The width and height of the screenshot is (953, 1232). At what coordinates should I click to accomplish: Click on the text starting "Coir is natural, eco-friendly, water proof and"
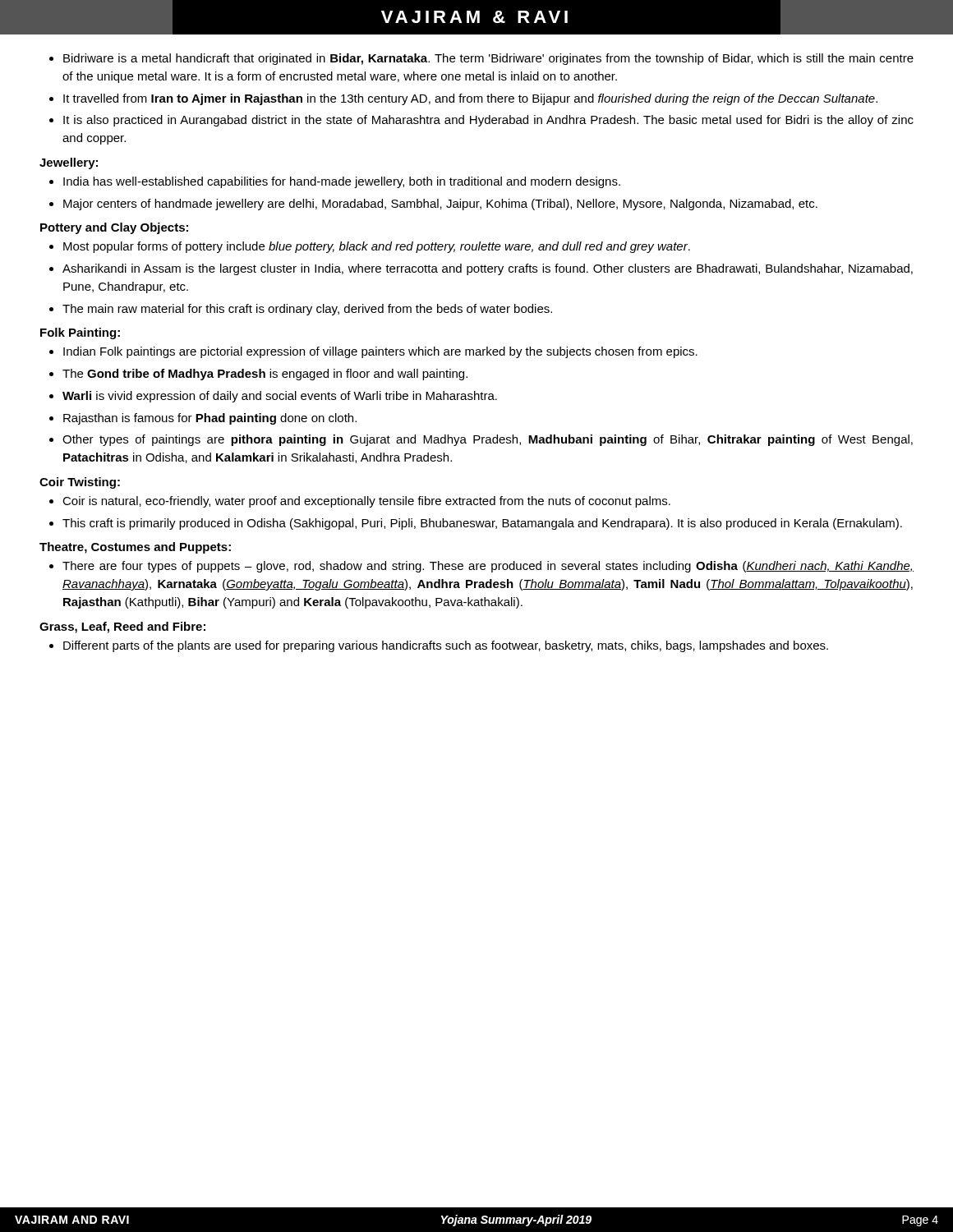(476, 501)
